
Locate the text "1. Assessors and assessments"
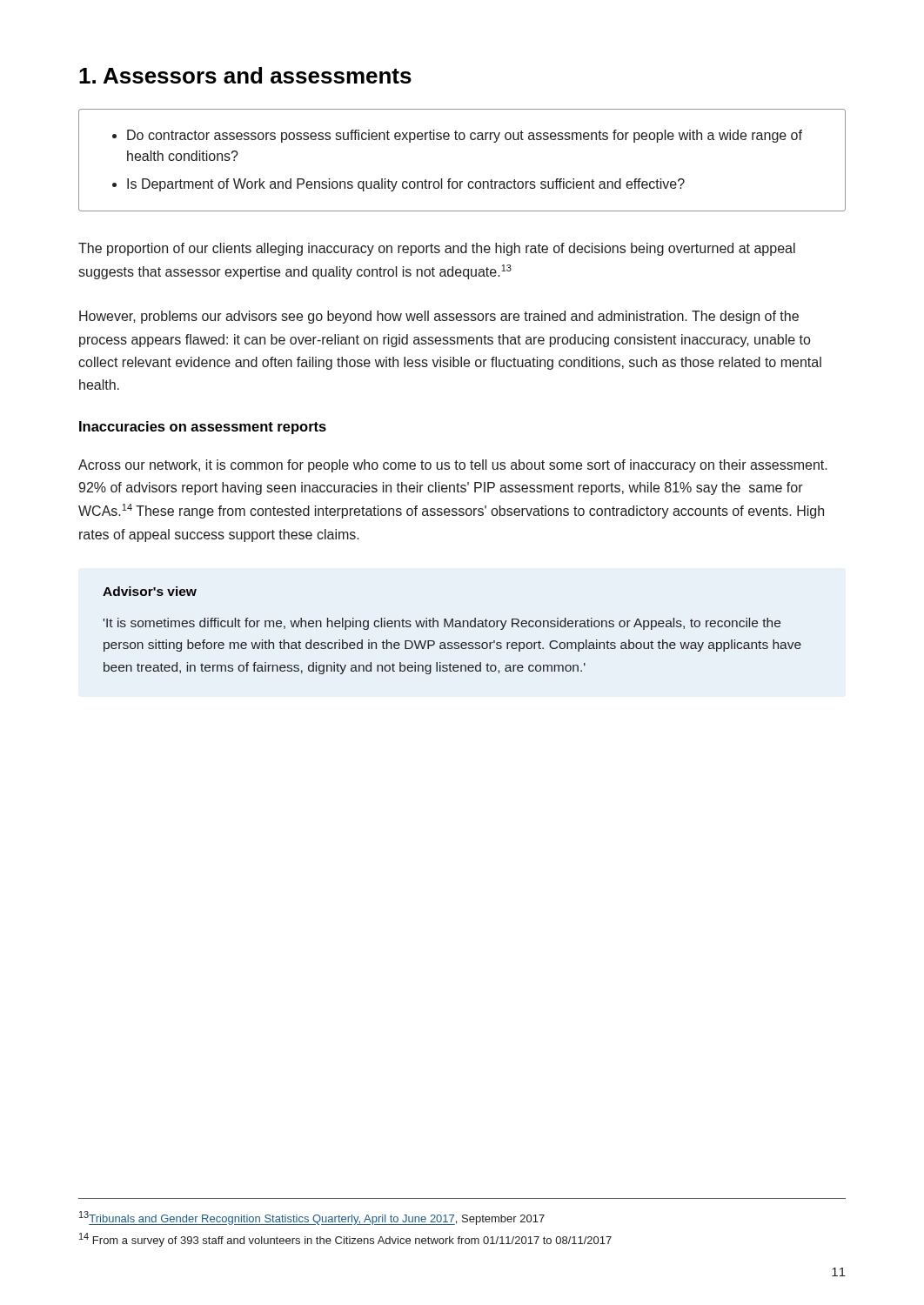(245, 75)
